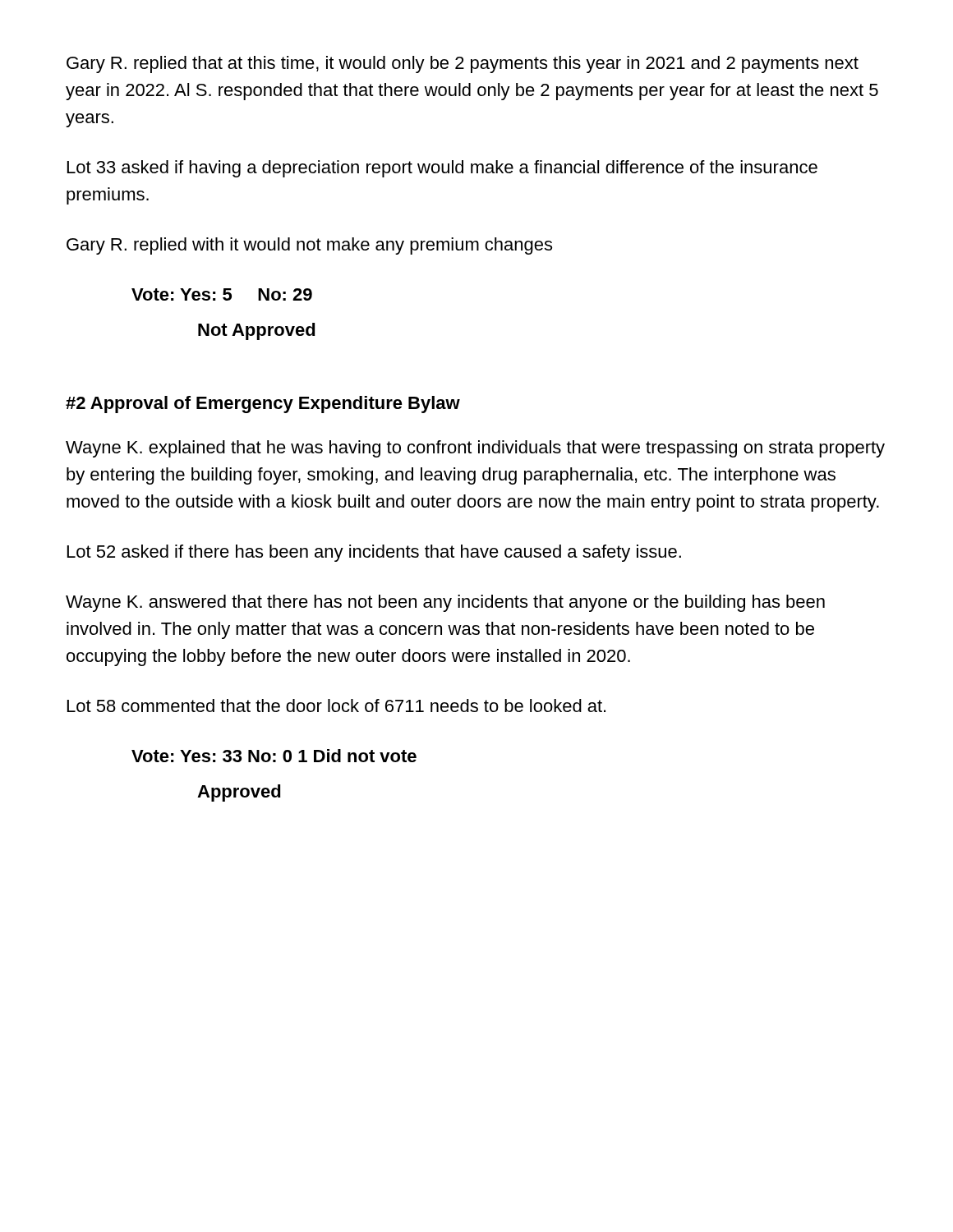Find the block starting "Lot 33 asked if having a depreciation report"

pyautogui.click(x=442, y=181)
